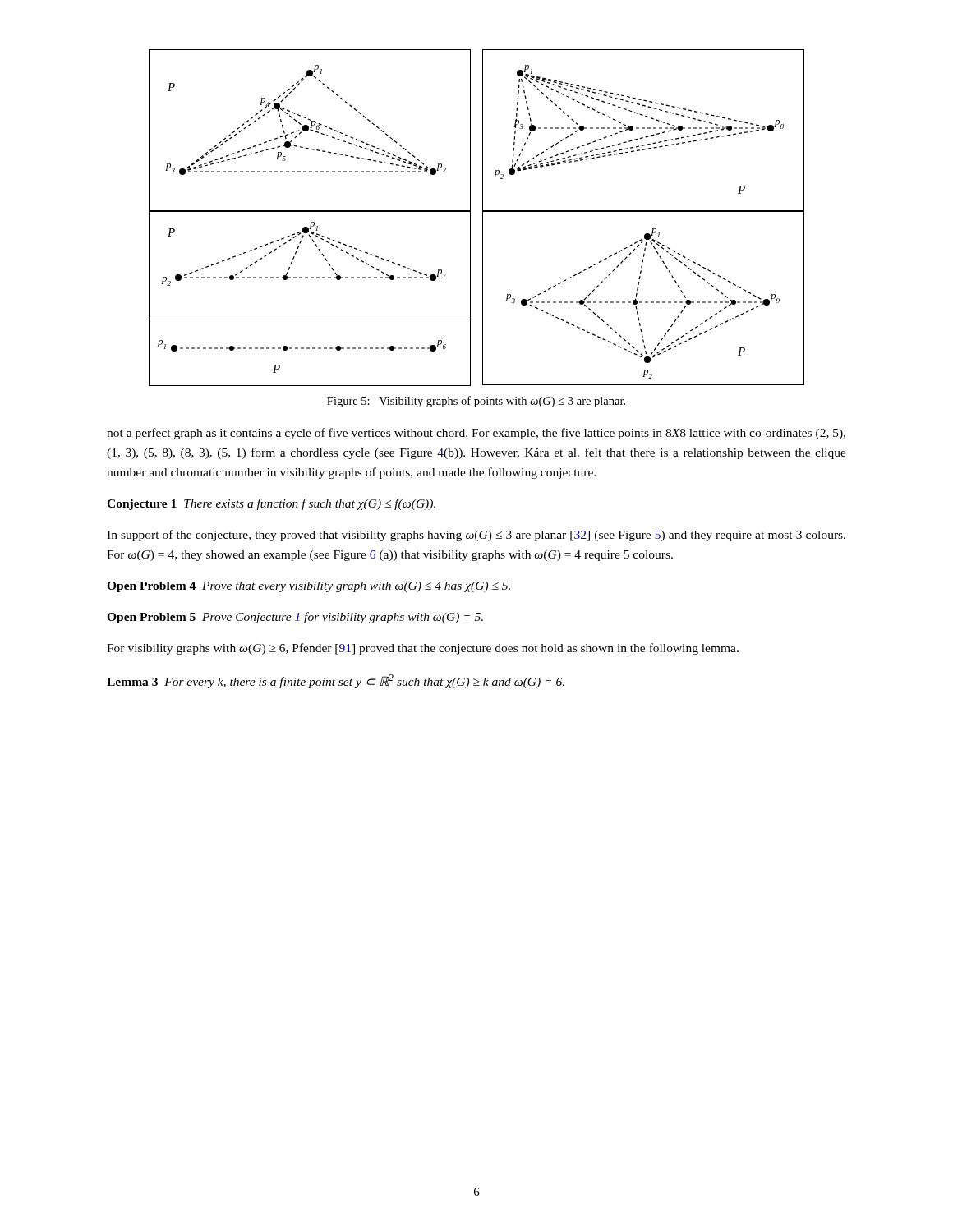
Task: Select the text block with the text "Lemma 3 For"
Action: 336,680
